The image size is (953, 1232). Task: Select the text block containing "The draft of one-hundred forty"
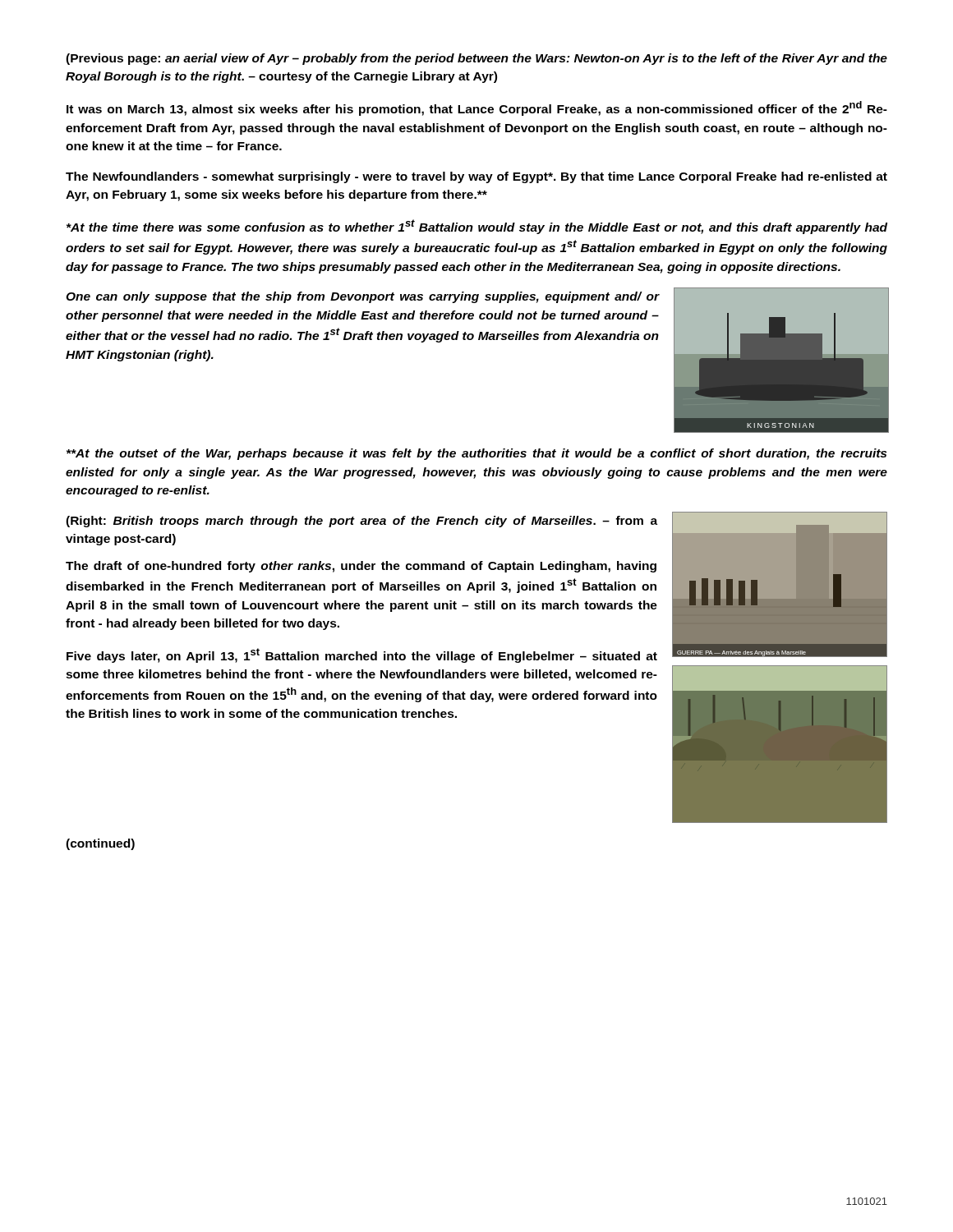(362, 594)
